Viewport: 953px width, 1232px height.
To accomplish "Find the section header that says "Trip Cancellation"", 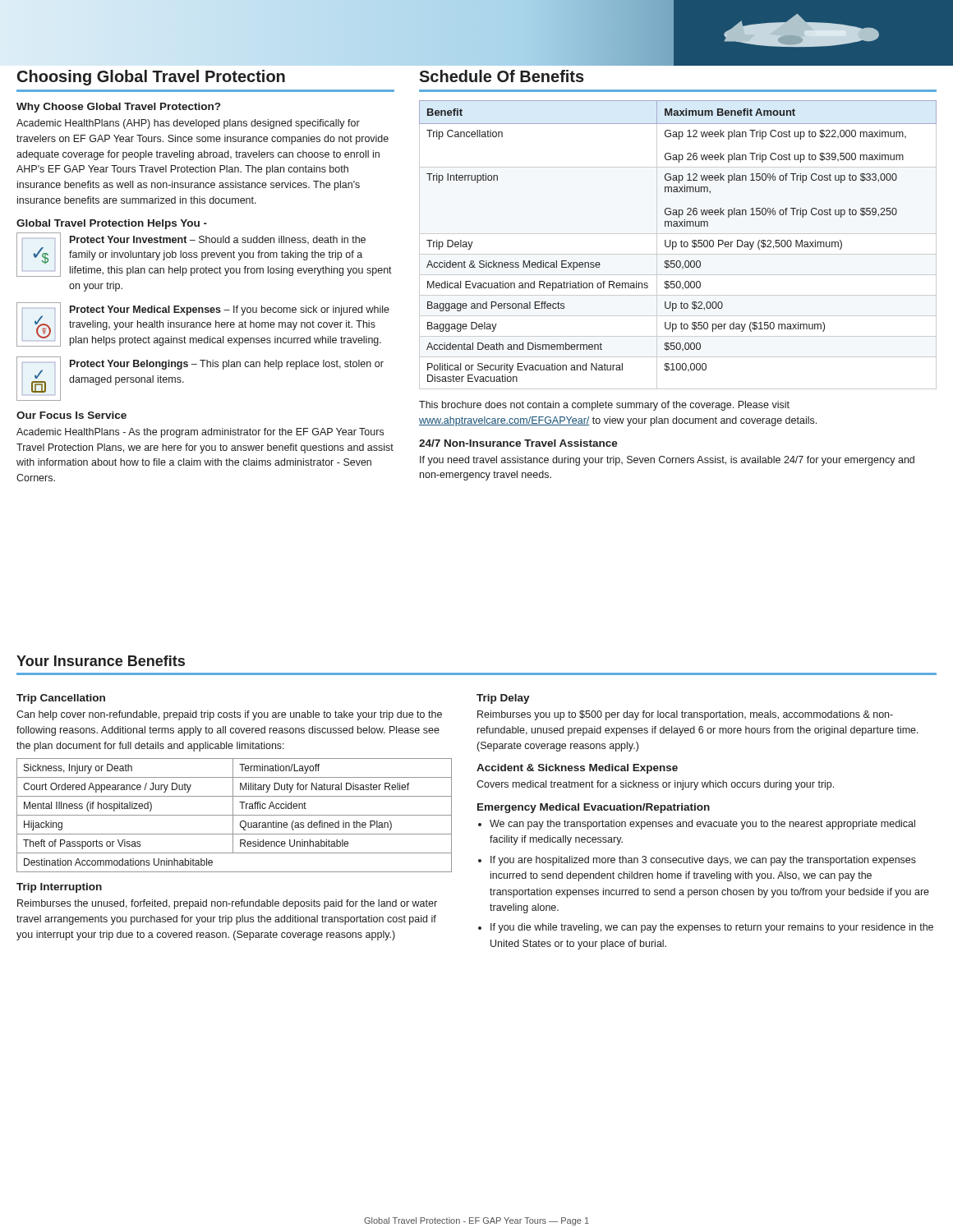I will point(61,698).
